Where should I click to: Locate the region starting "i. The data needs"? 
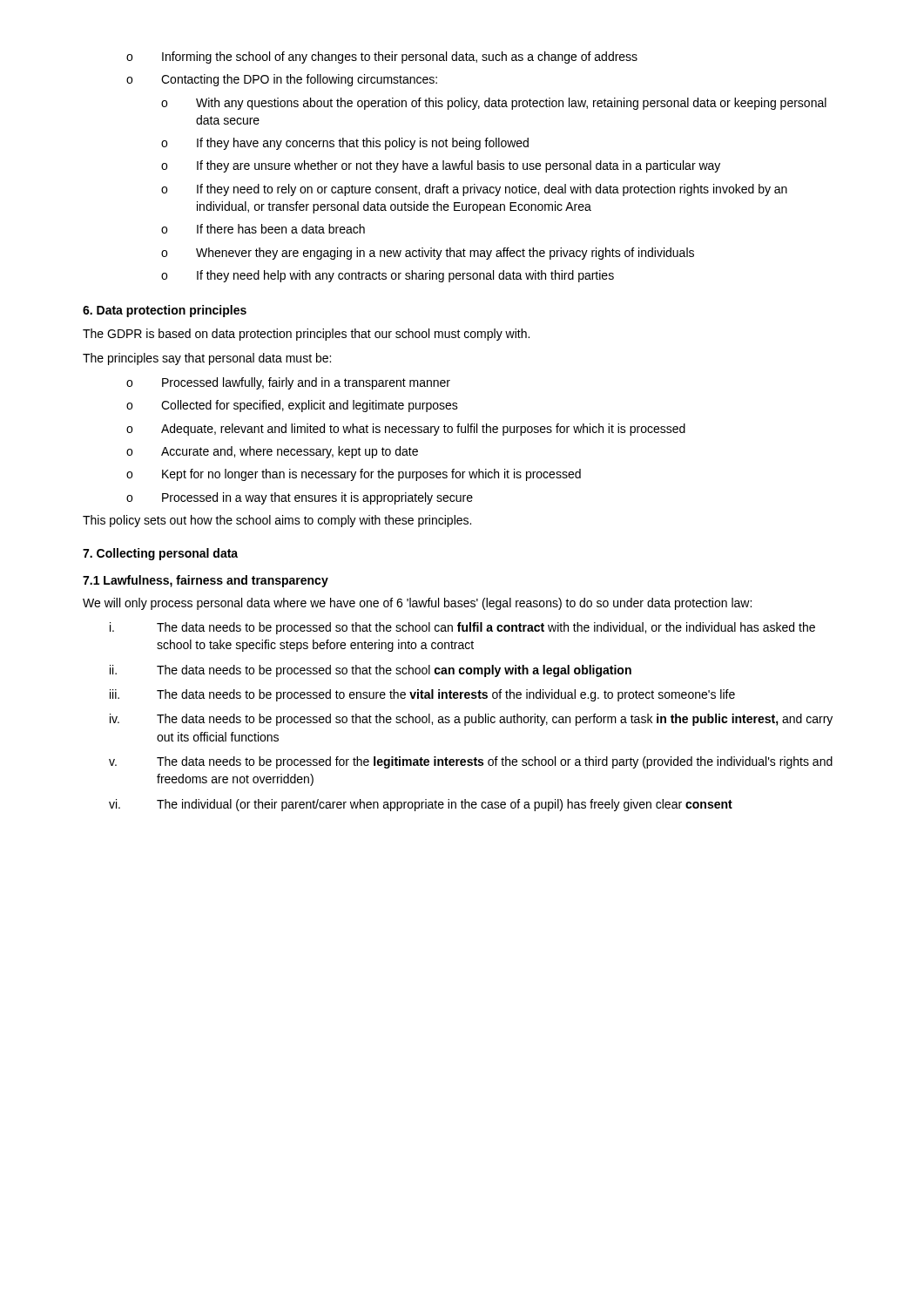[x=462, y=636]
